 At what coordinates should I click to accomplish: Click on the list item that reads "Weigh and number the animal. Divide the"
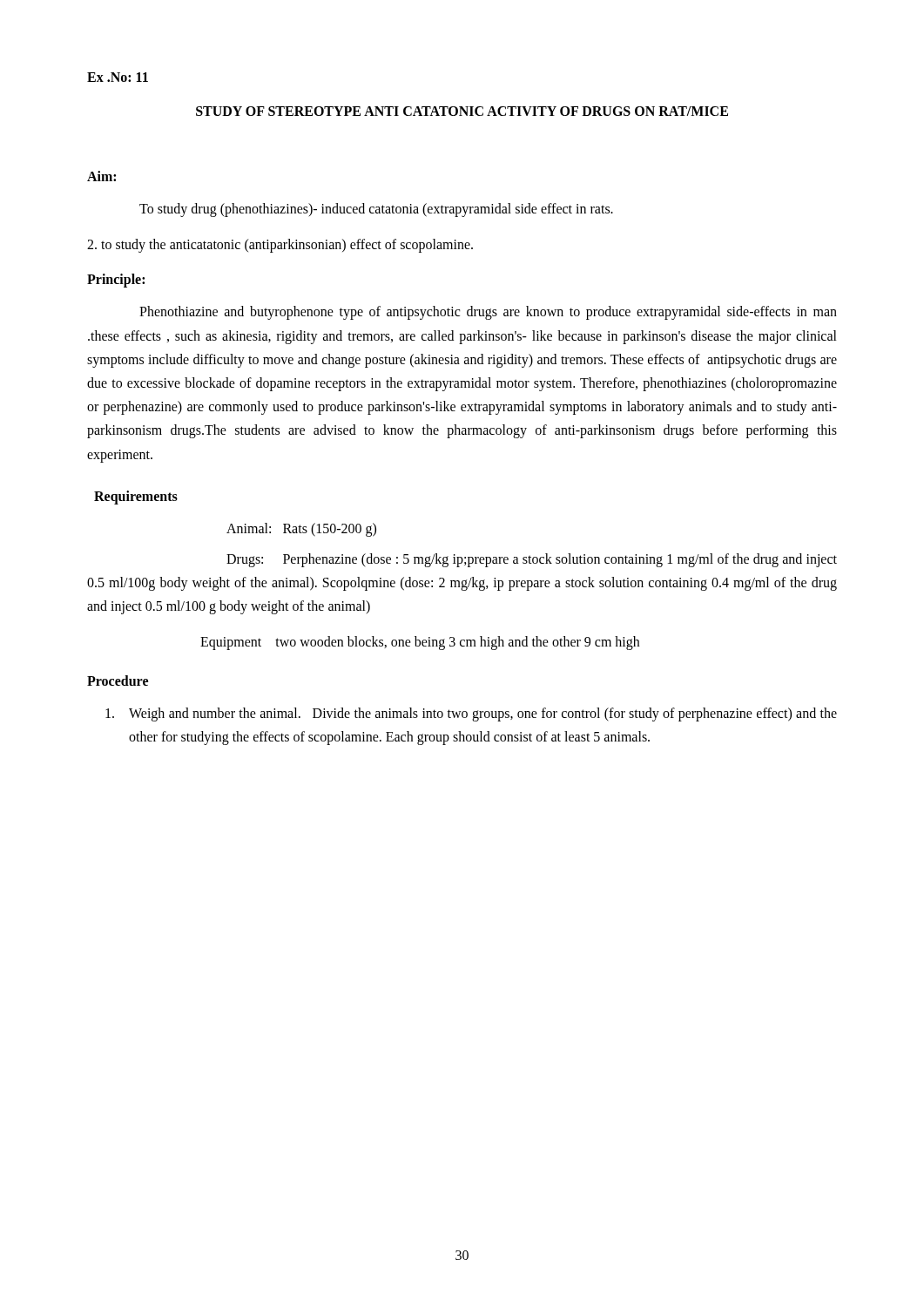pyautogui.click(x=471, y=725)
